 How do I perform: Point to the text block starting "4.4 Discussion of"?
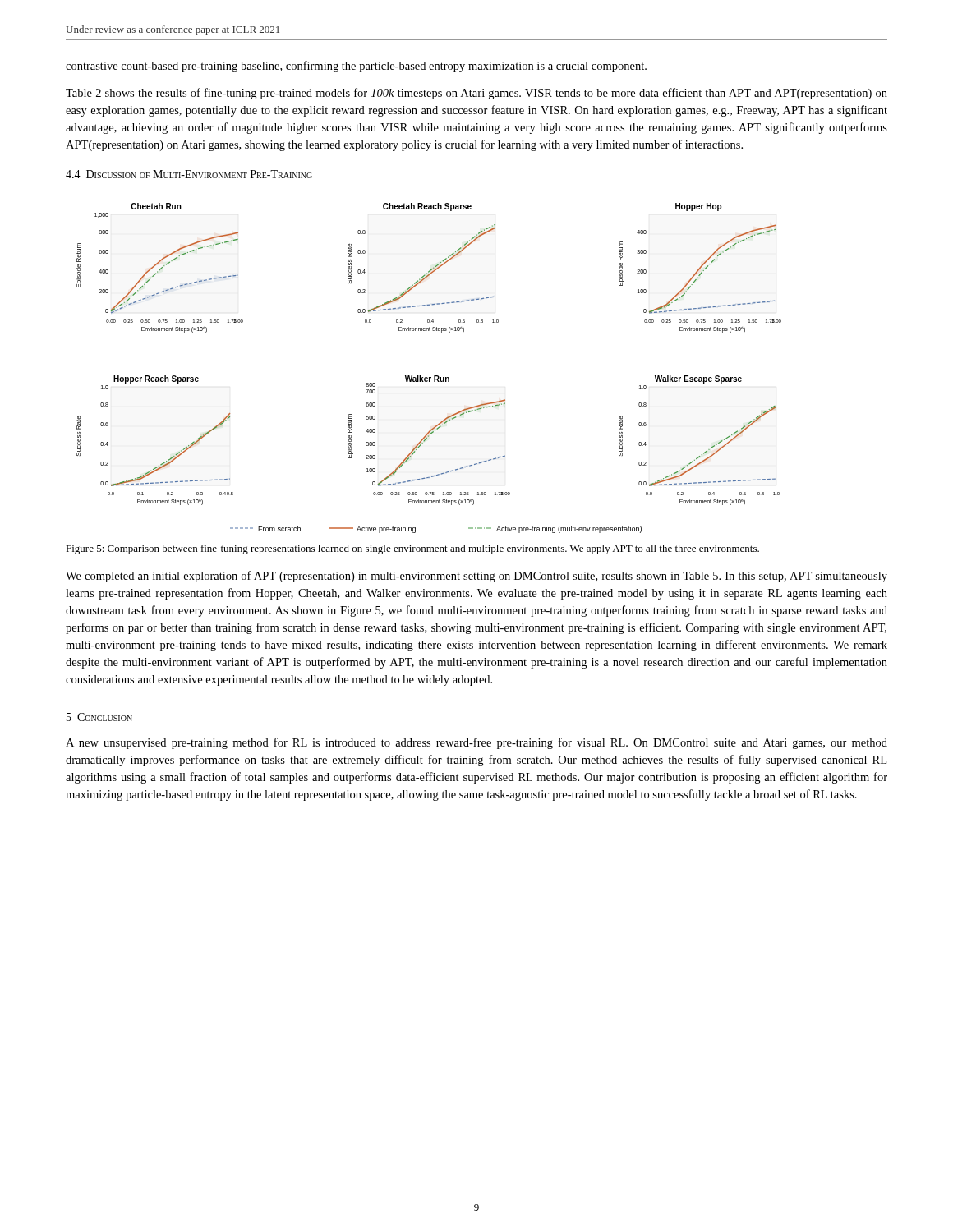(189, 175)
